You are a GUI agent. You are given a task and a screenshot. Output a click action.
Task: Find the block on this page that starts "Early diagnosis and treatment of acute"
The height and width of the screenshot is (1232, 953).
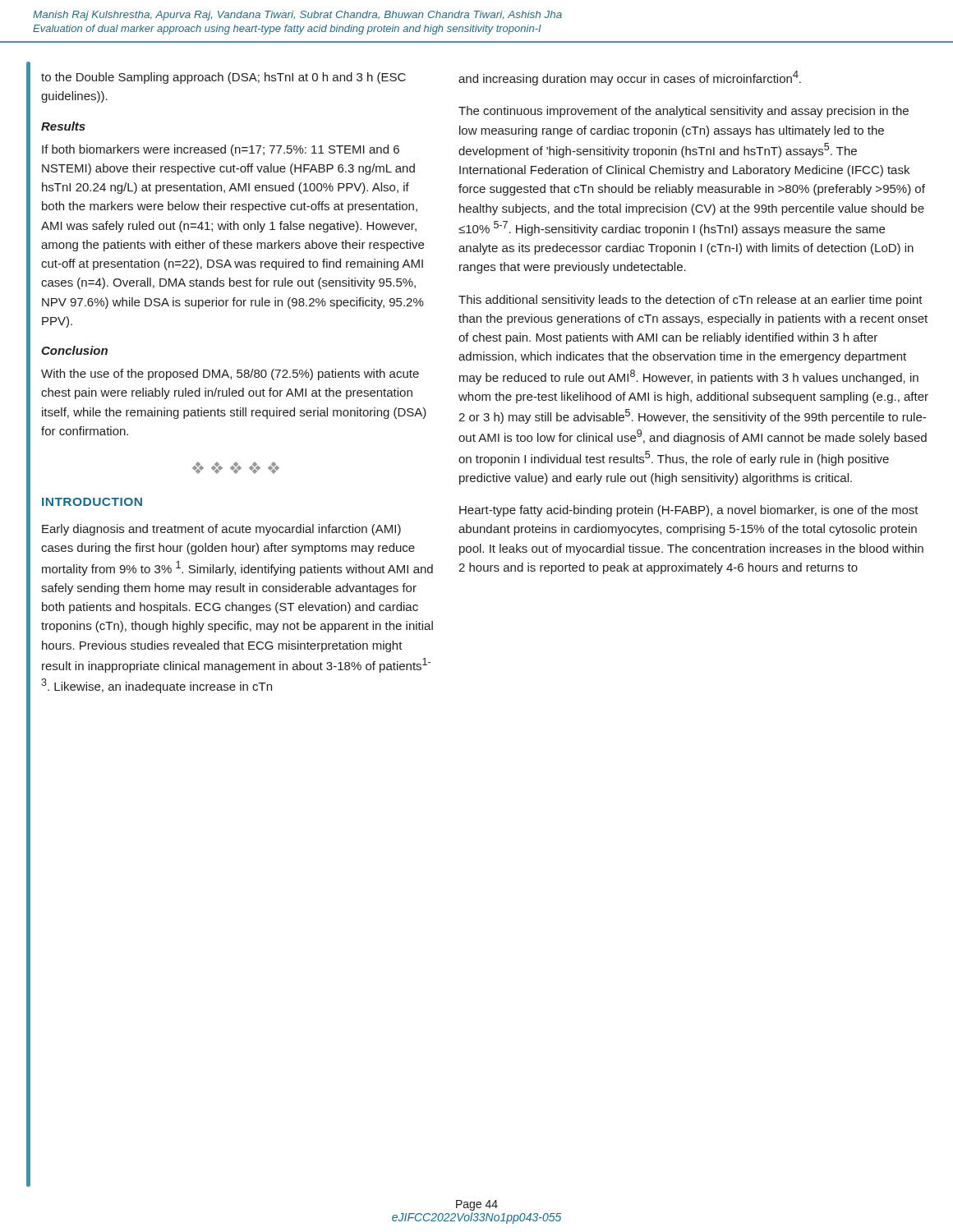(237, 607)
